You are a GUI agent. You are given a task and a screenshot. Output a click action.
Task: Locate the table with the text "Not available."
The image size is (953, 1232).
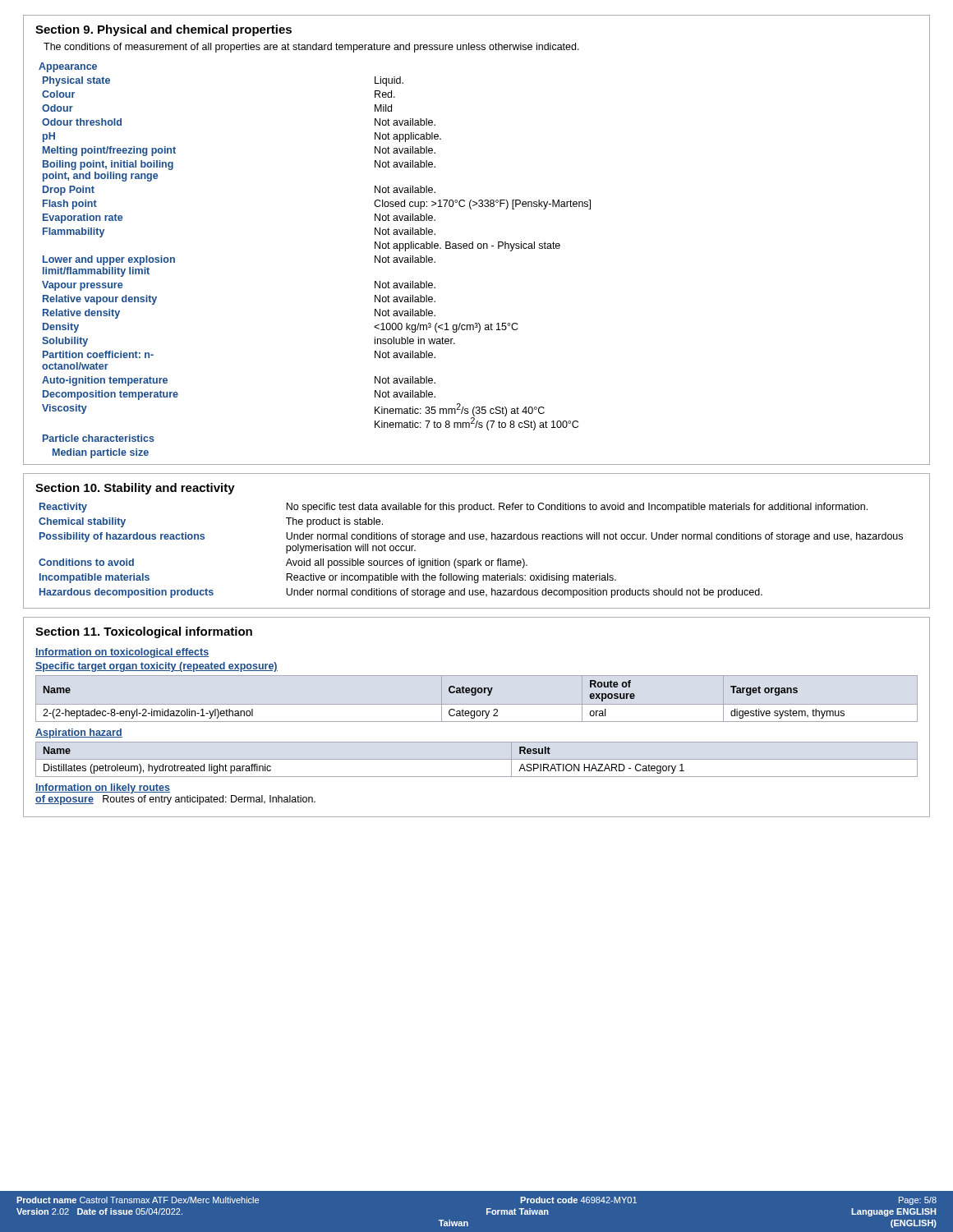click(476, 259)
